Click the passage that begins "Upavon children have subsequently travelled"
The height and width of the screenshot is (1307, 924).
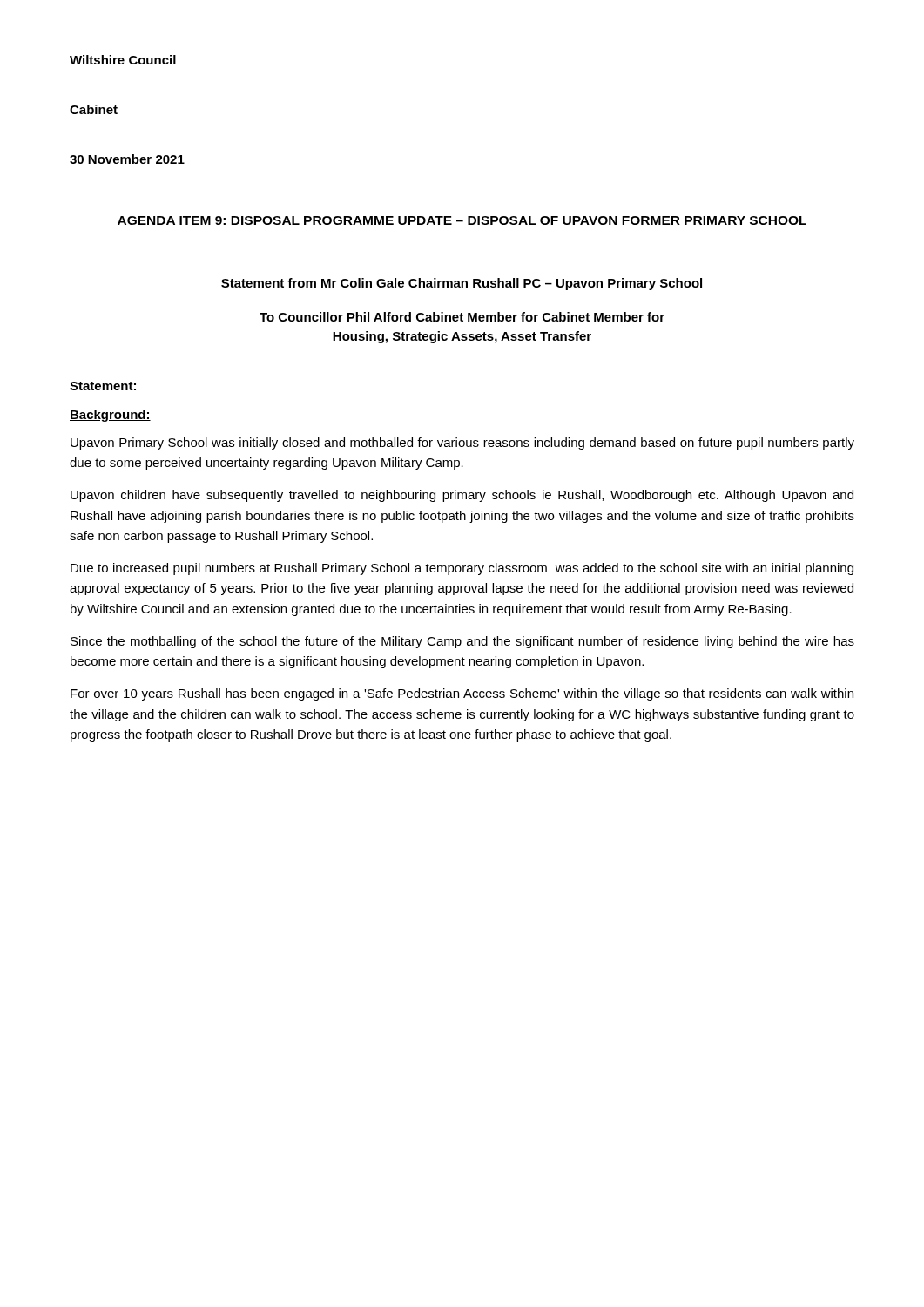point(462,515)
